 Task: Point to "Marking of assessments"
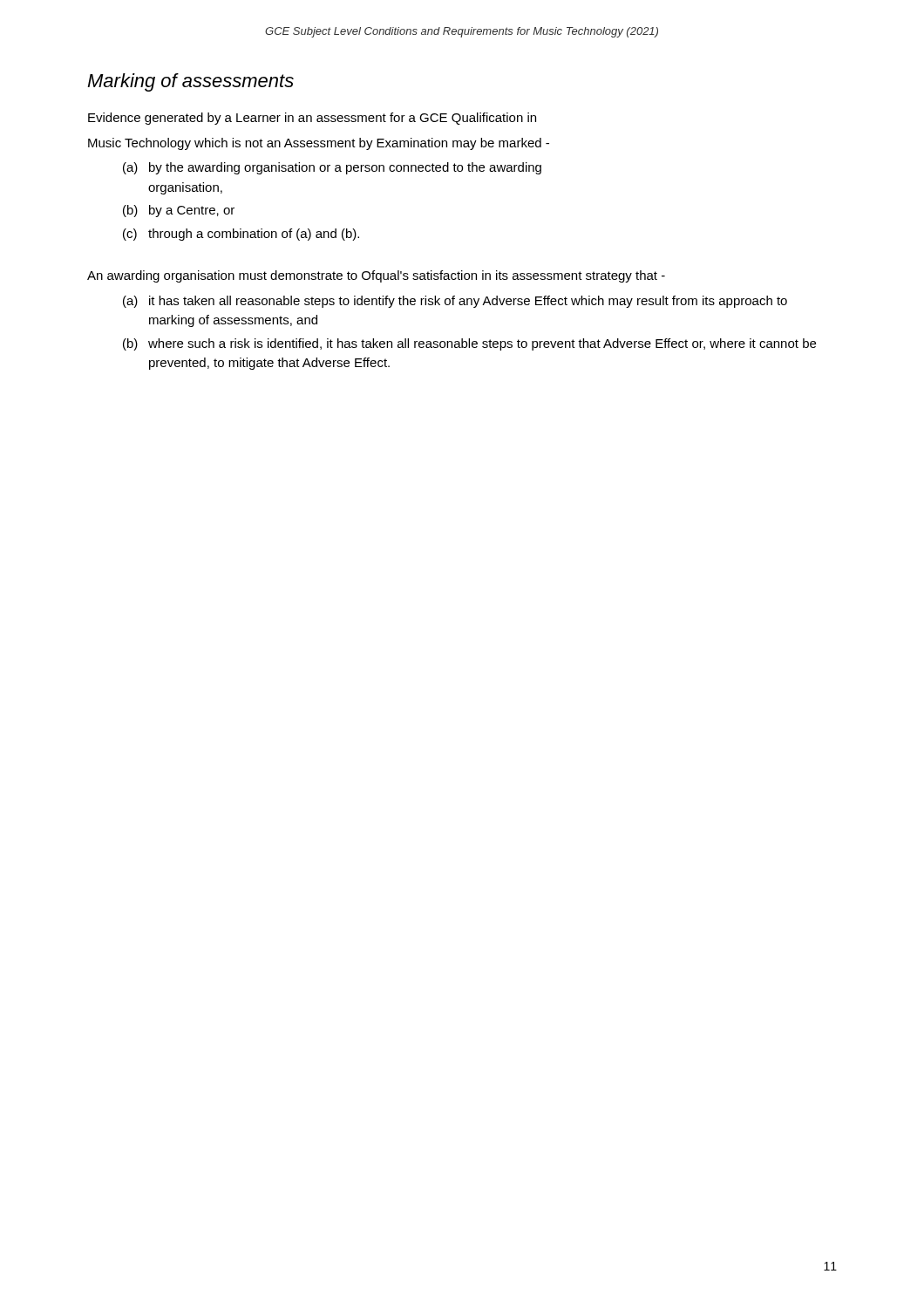click(190, 82)
